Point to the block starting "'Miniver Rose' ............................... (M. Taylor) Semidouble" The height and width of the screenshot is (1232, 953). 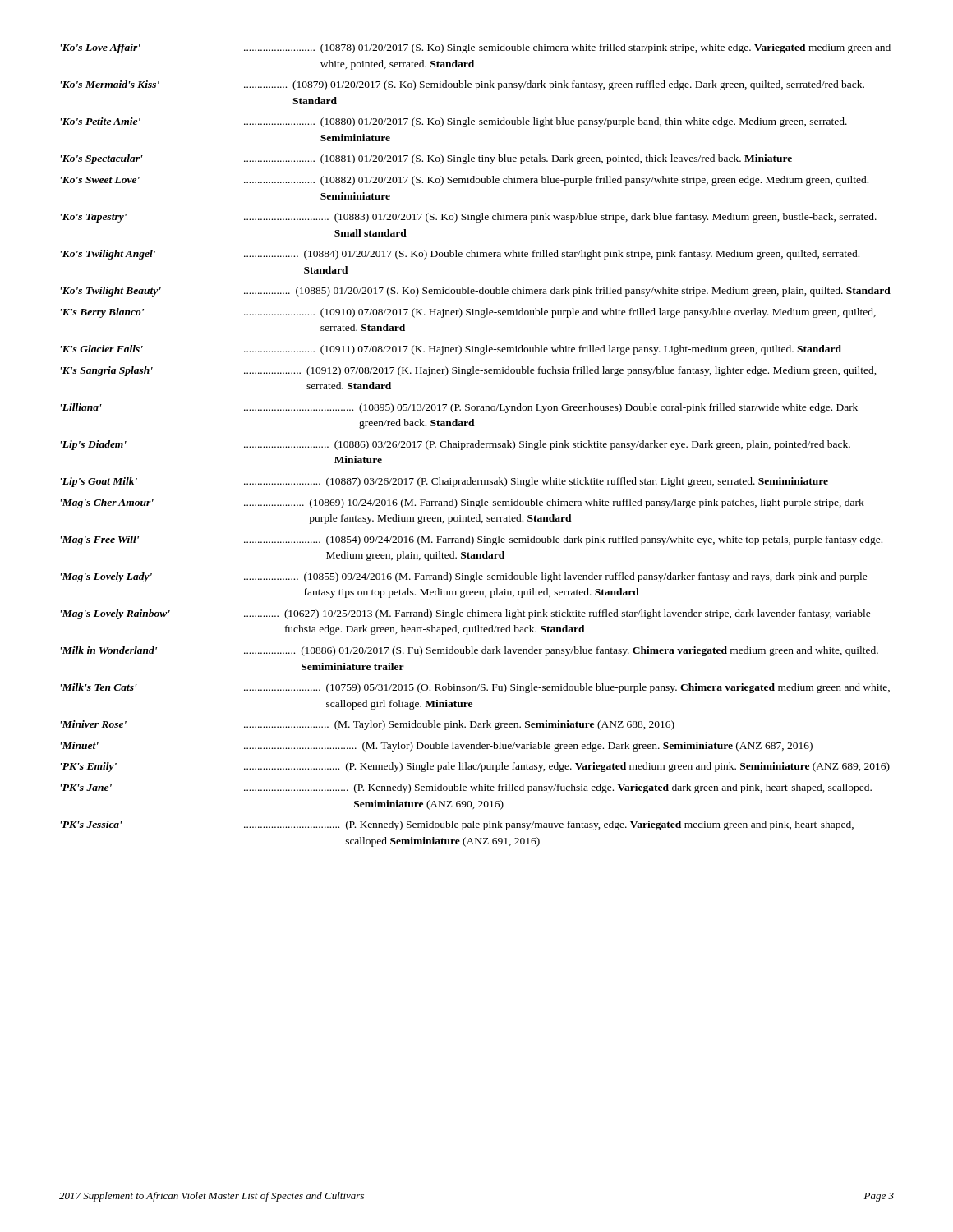tap(476, 724)
